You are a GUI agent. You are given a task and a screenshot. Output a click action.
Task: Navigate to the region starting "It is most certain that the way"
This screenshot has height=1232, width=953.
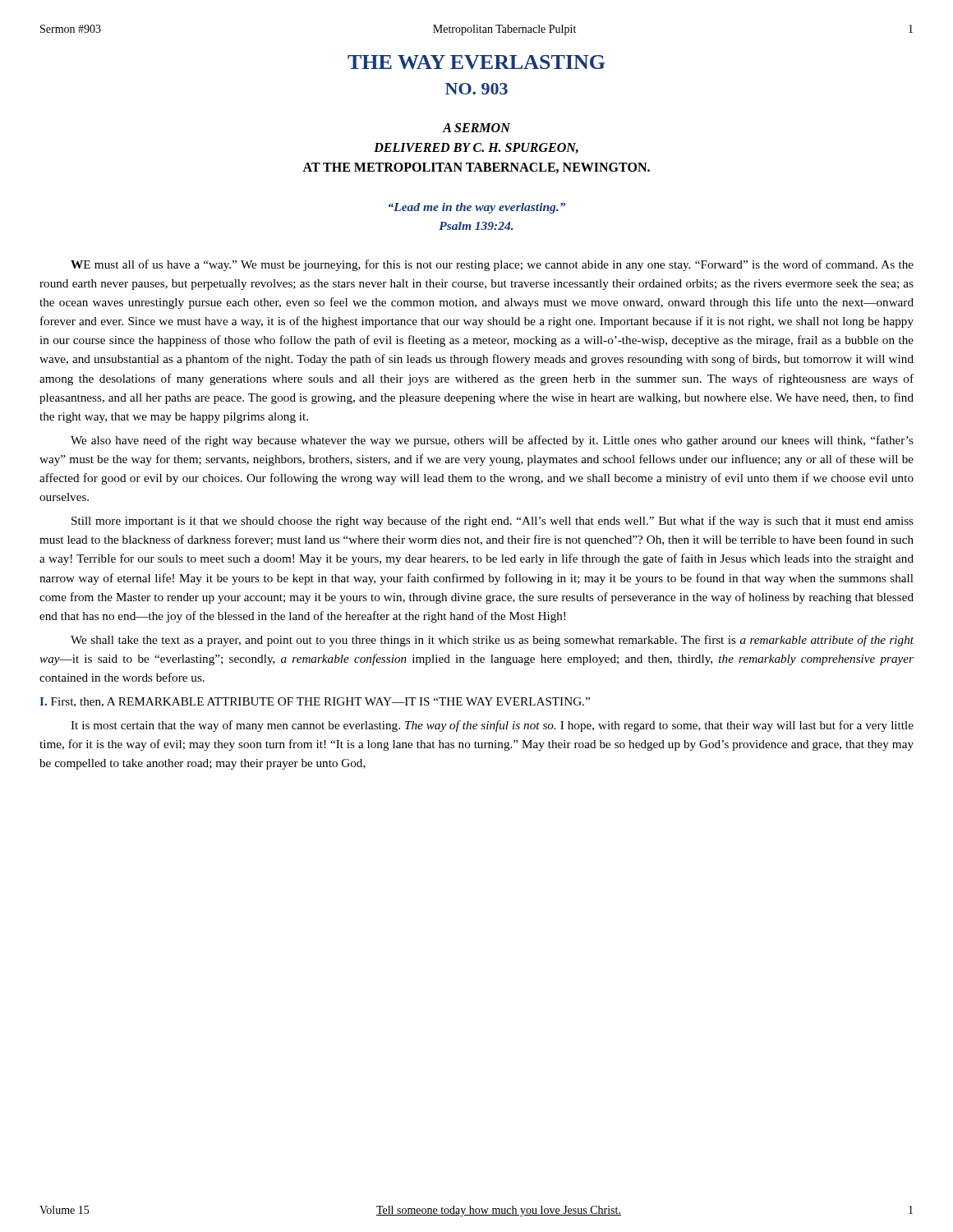coord(476,744)
